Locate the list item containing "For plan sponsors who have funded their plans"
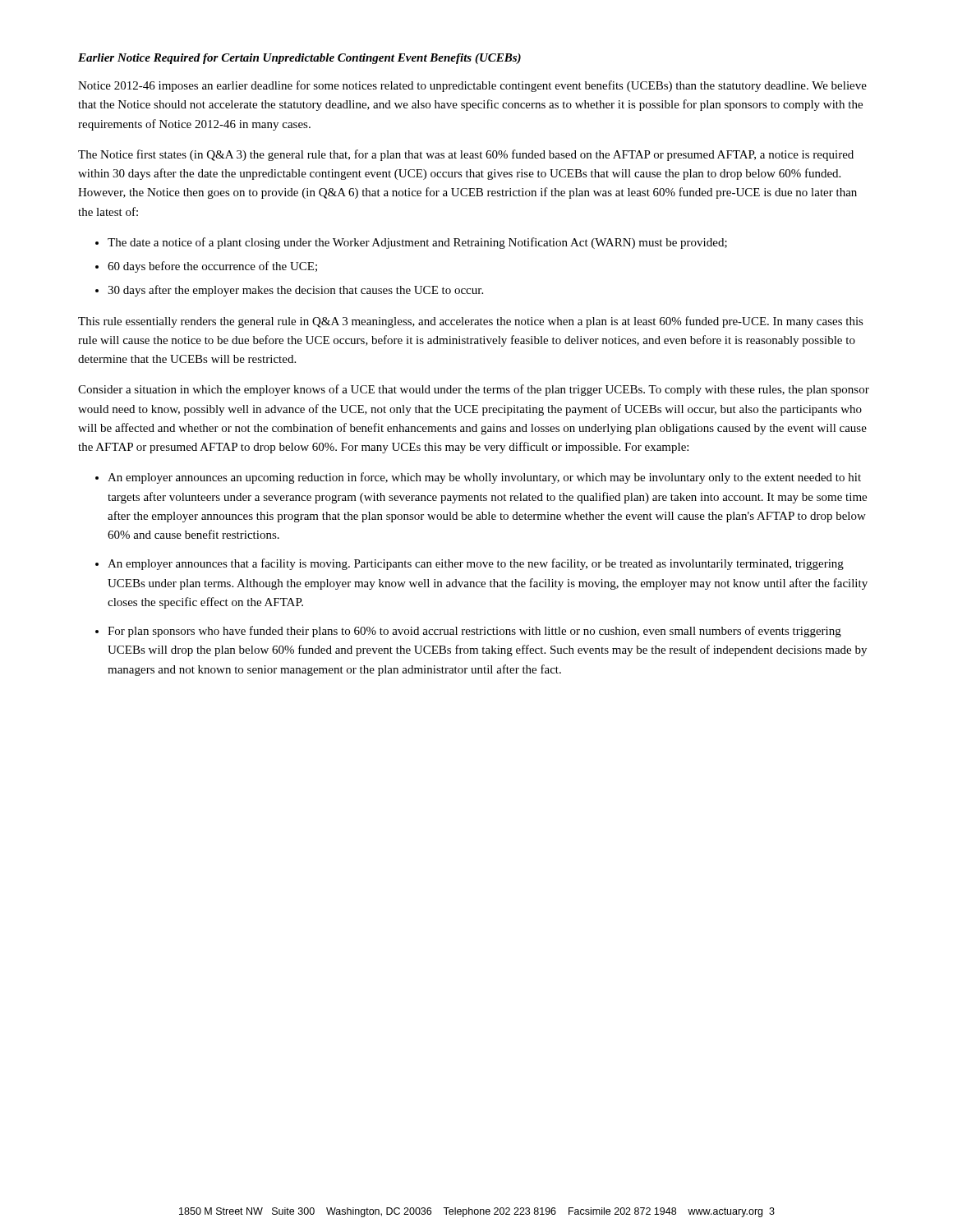 [487, 650]
